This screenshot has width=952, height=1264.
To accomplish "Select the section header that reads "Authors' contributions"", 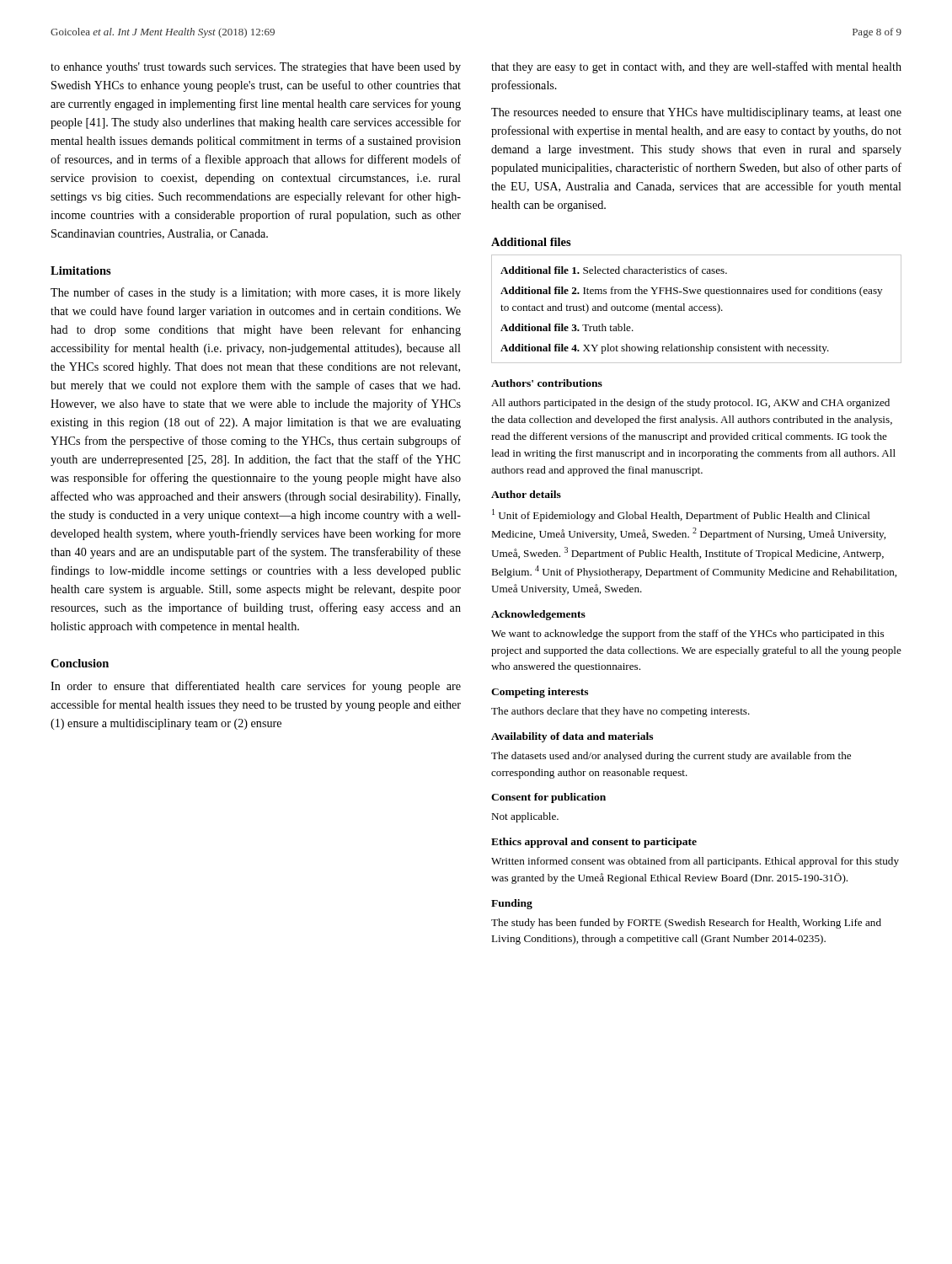I will point(547,383).
